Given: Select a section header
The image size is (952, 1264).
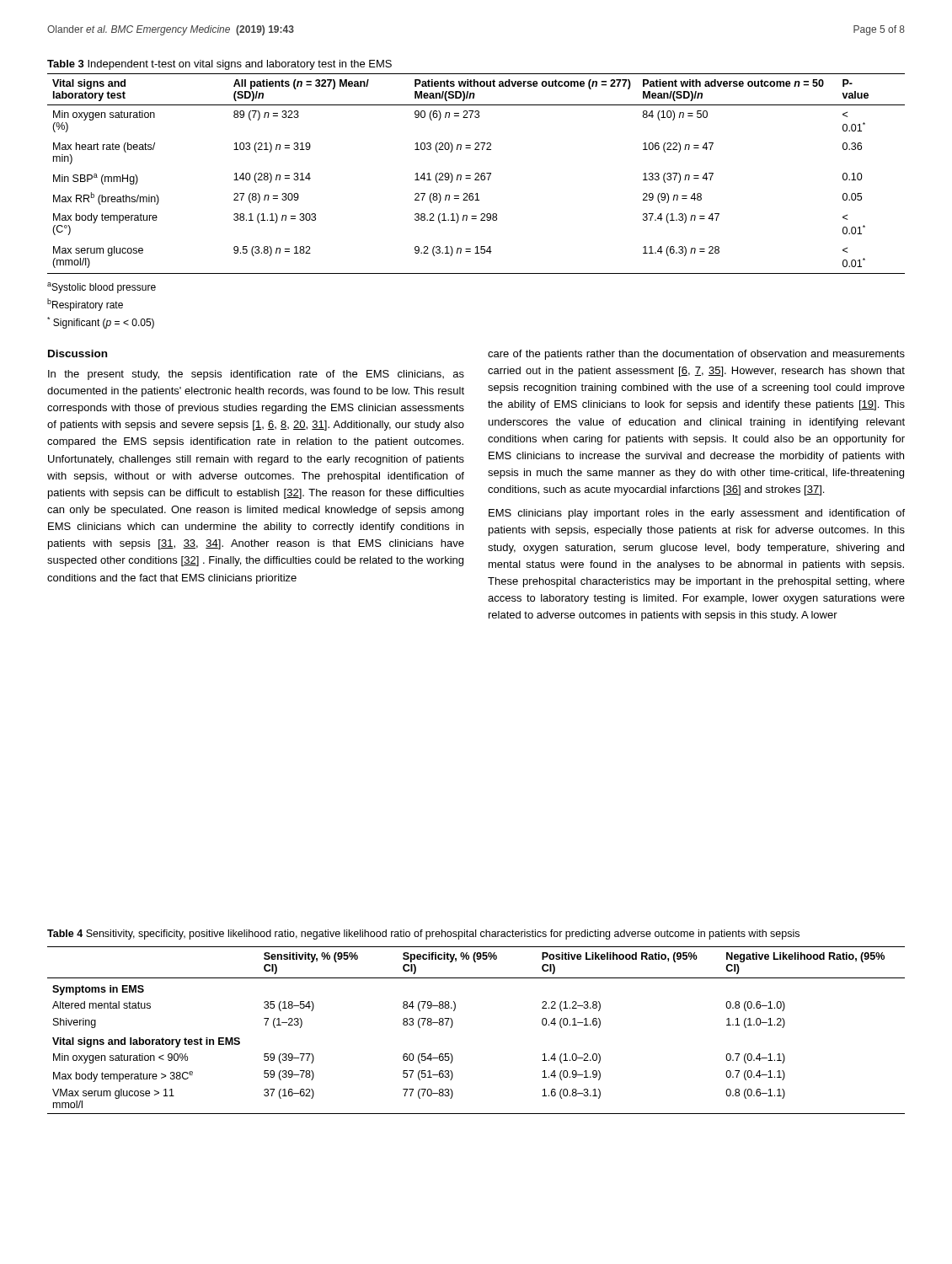Looking at the screenshot, I should pos(78,354).
